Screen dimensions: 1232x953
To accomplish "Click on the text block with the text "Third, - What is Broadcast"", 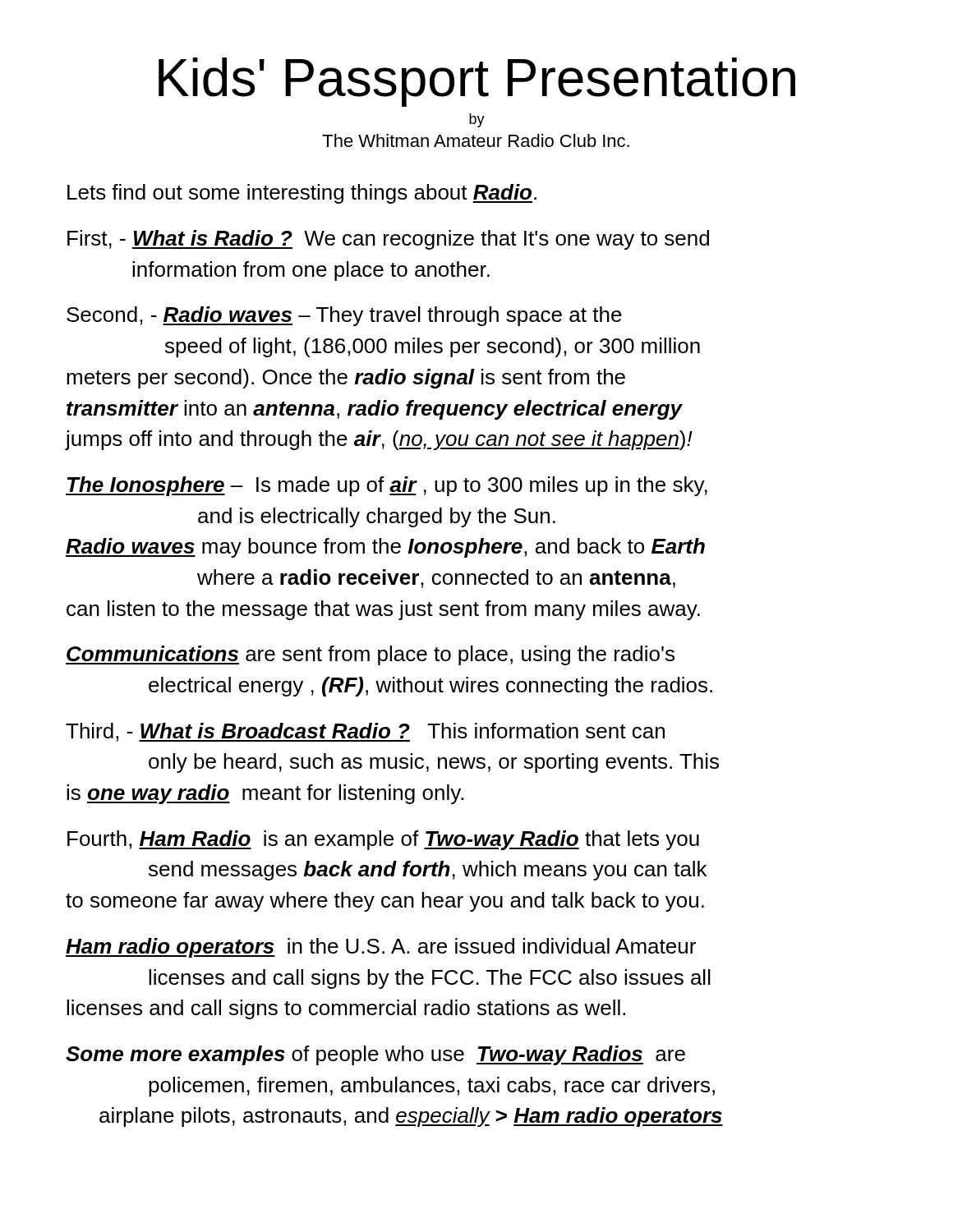I will (393, 762).
